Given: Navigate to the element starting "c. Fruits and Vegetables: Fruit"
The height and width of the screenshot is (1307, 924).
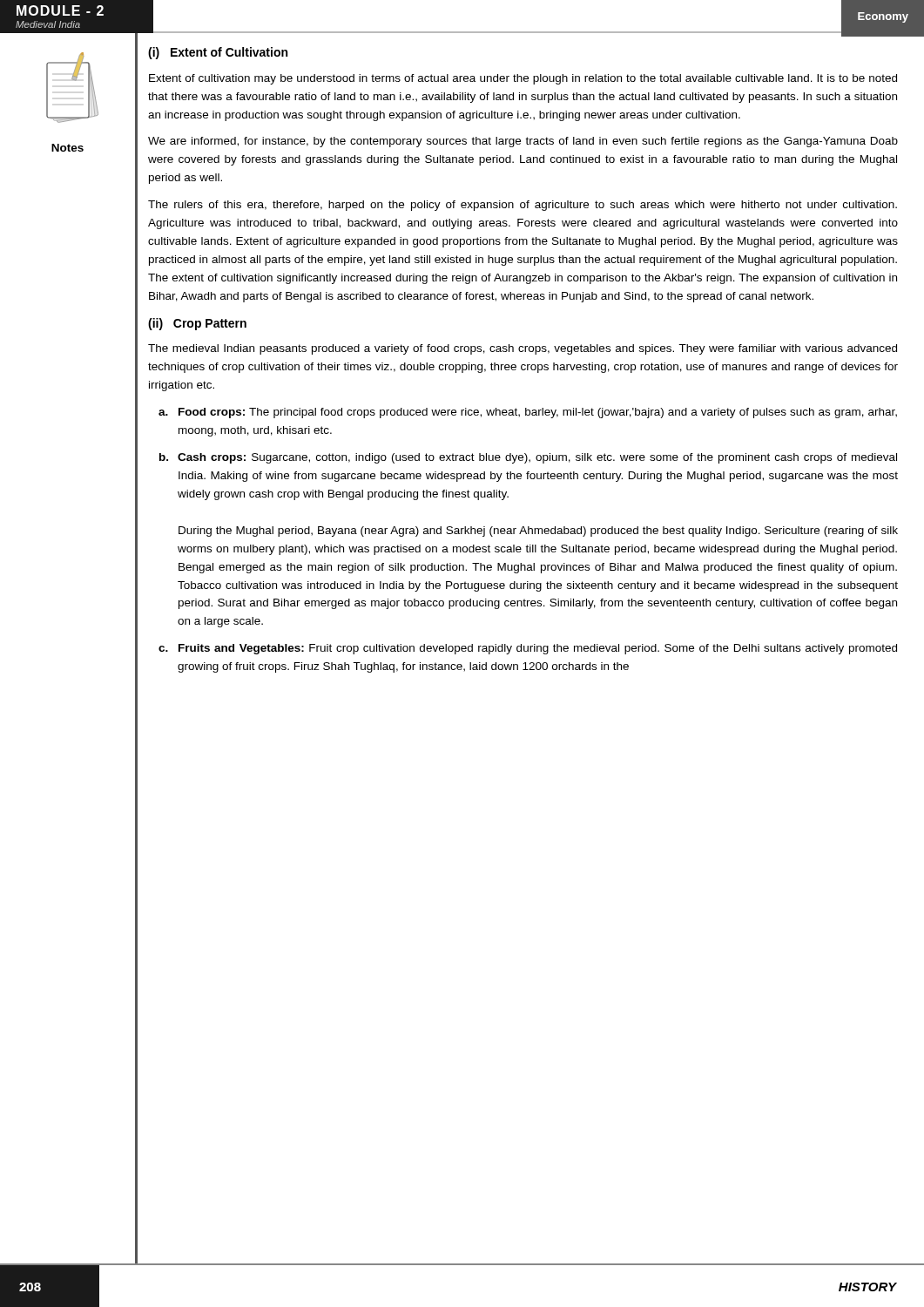Looking at the screenshot, I should point(528,658).
